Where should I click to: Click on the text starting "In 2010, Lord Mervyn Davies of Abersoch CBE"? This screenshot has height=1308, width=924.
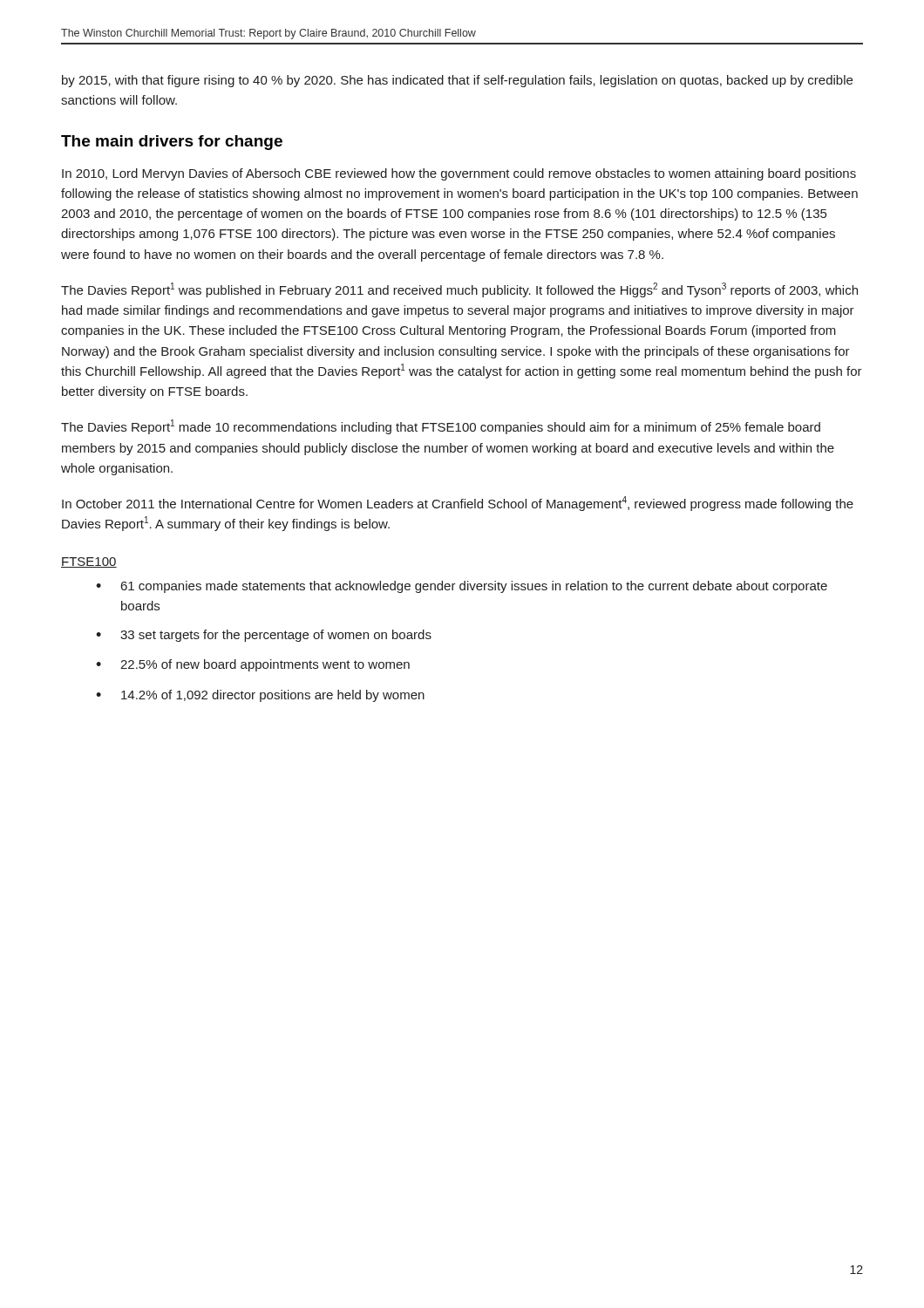tap(460, 213)
